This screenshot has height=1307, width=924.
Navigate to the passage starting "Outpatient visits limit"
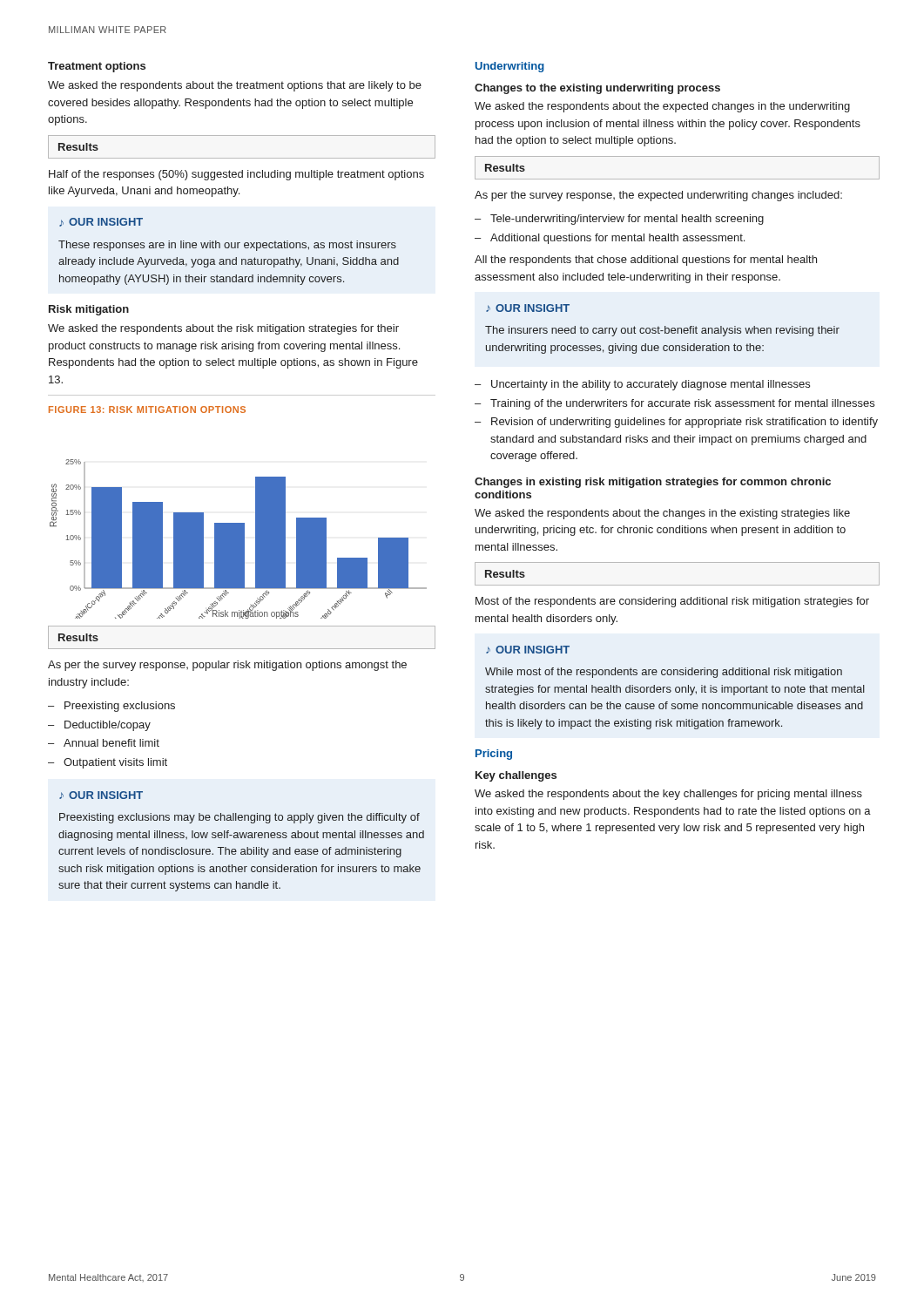(116, 762)
